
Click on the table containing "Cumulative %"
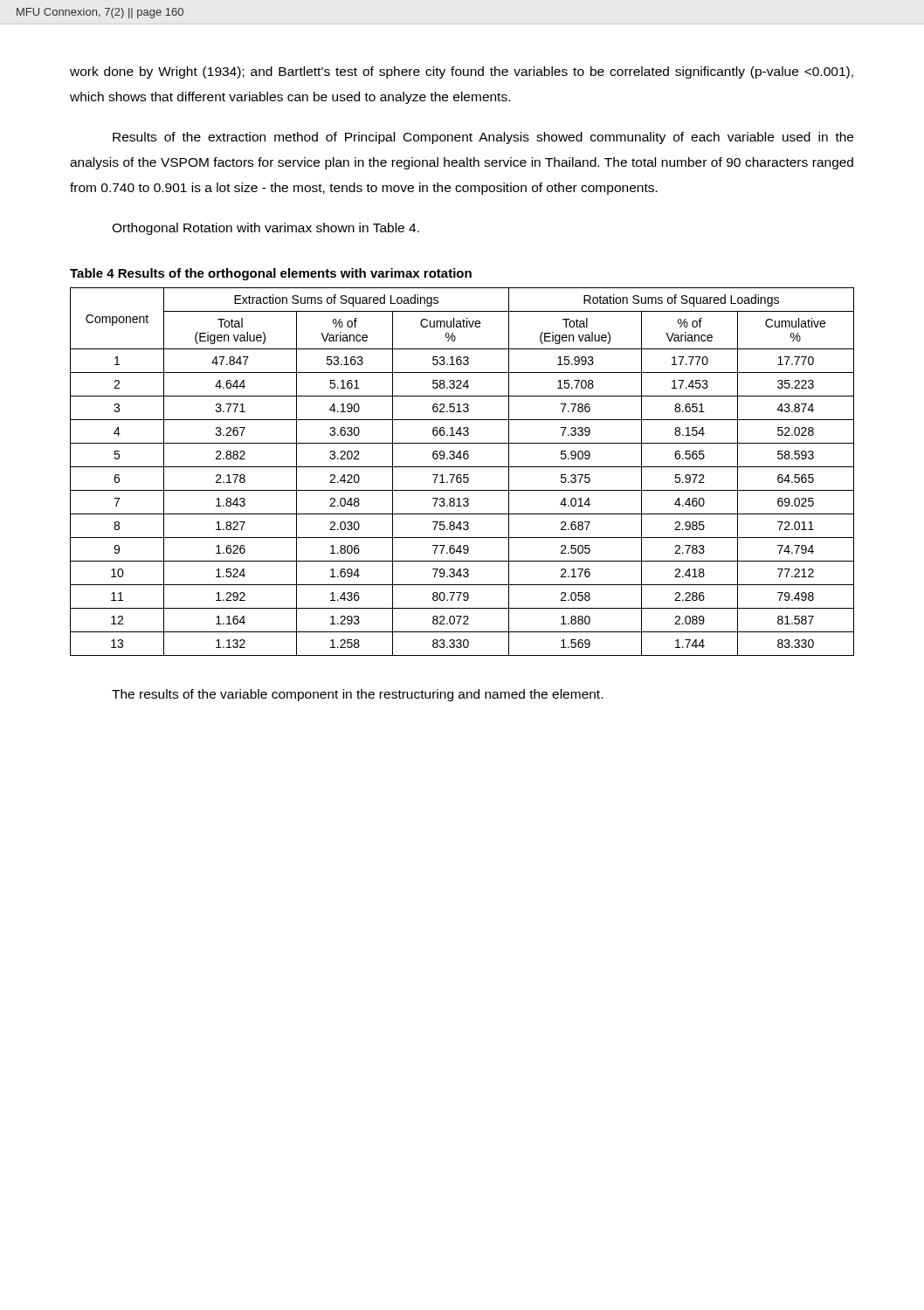pyautogui.click(x=462, y=472)
